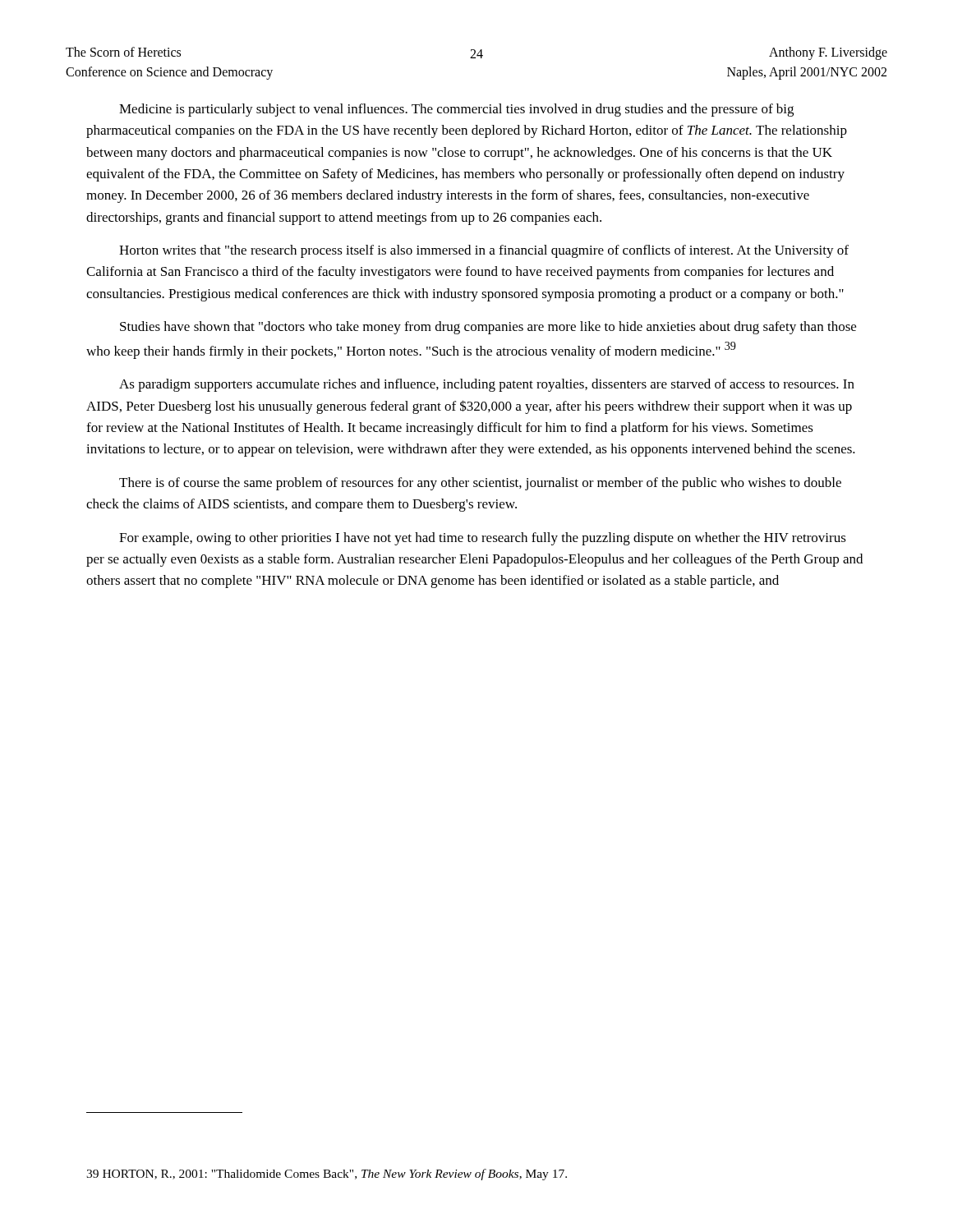Point to the block beginning "There is of course the same problem"
Screen dimensions: 1232x953
[464, 493]
